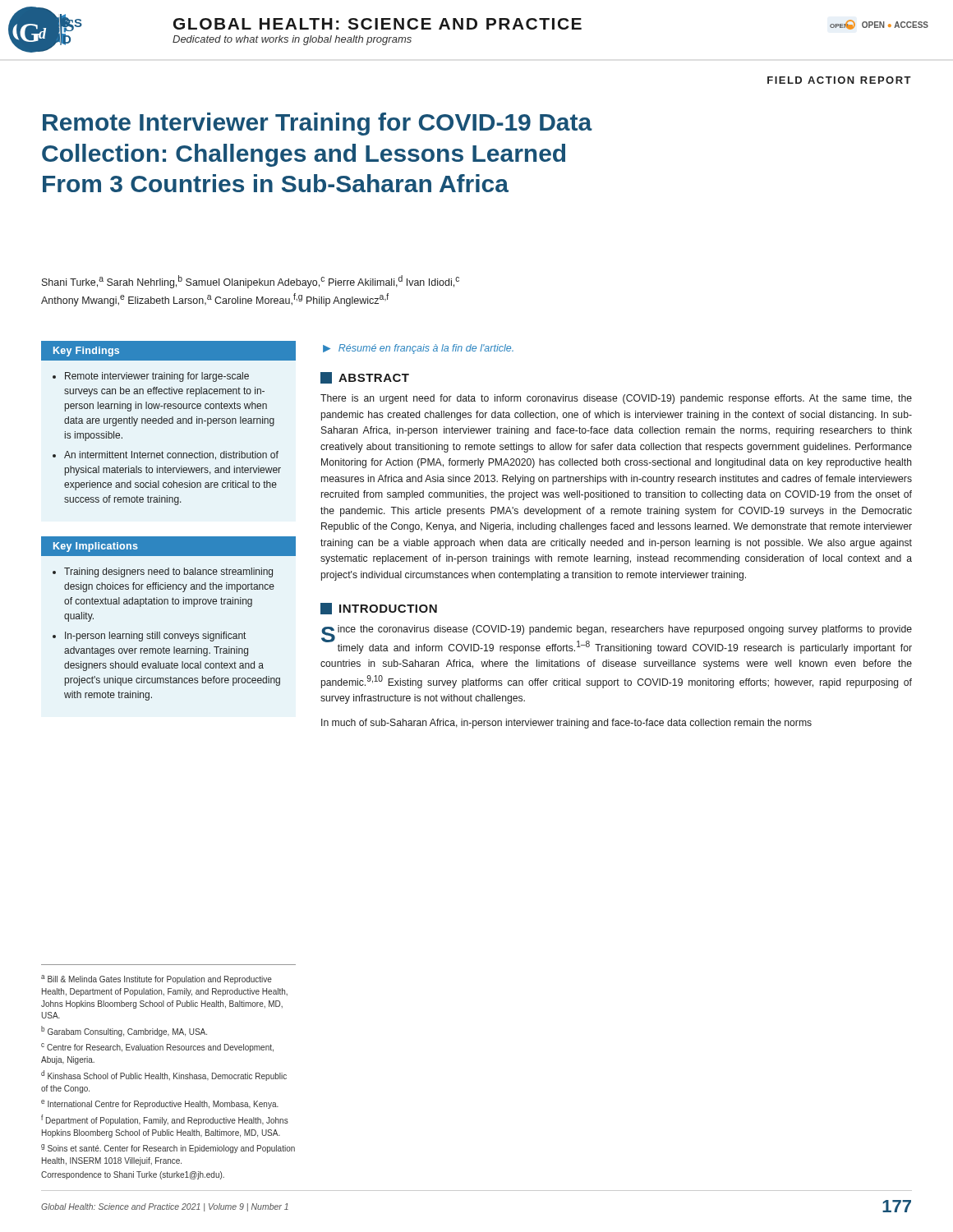Navigate to the text starting "FIELD ACTION REPORT"
953x1232 pixels.
839,80
